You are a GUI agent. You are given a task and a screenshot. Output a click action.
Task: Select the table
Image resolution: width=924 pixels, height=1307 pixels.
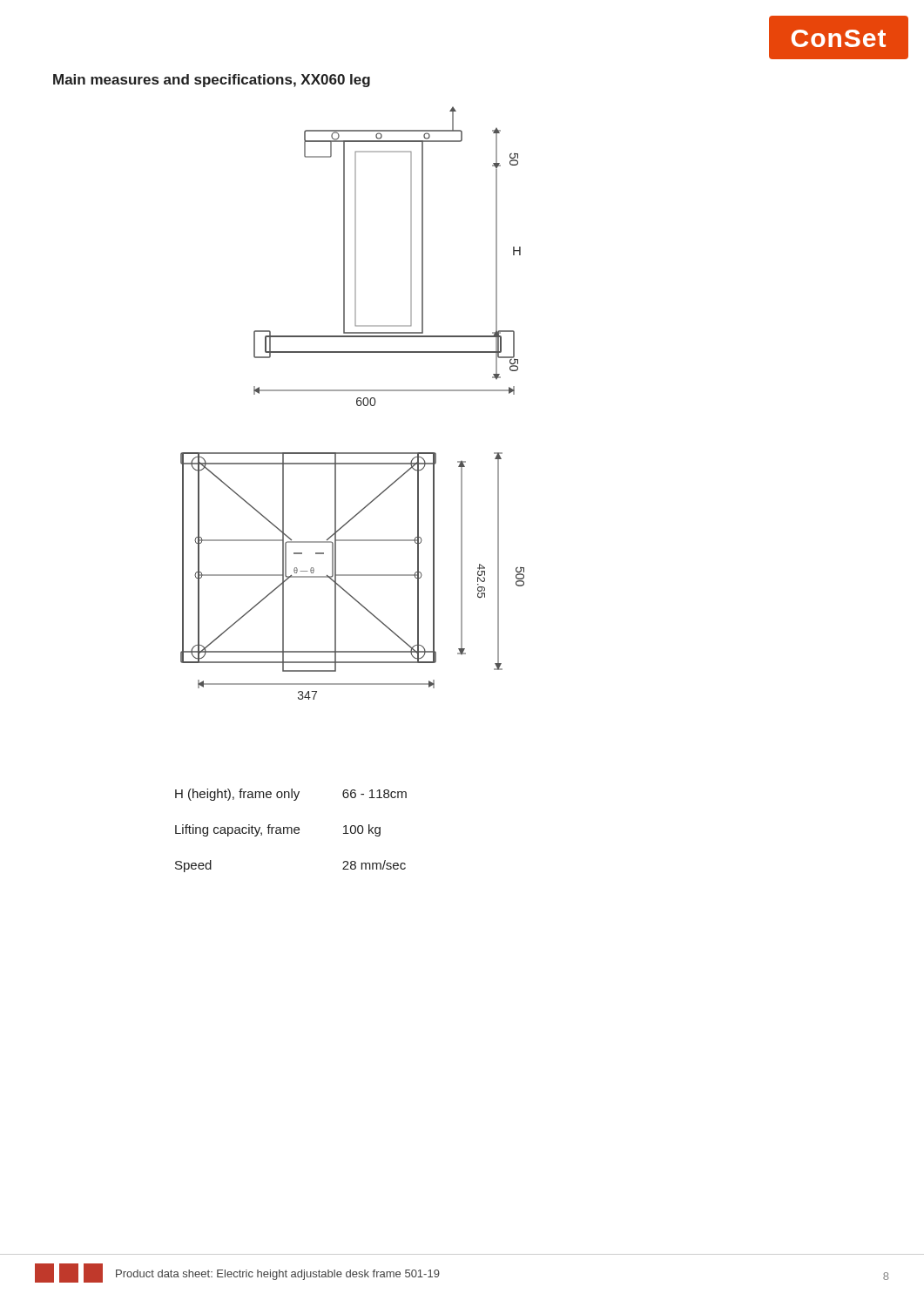pyautogui.click(x=312, y=829)
